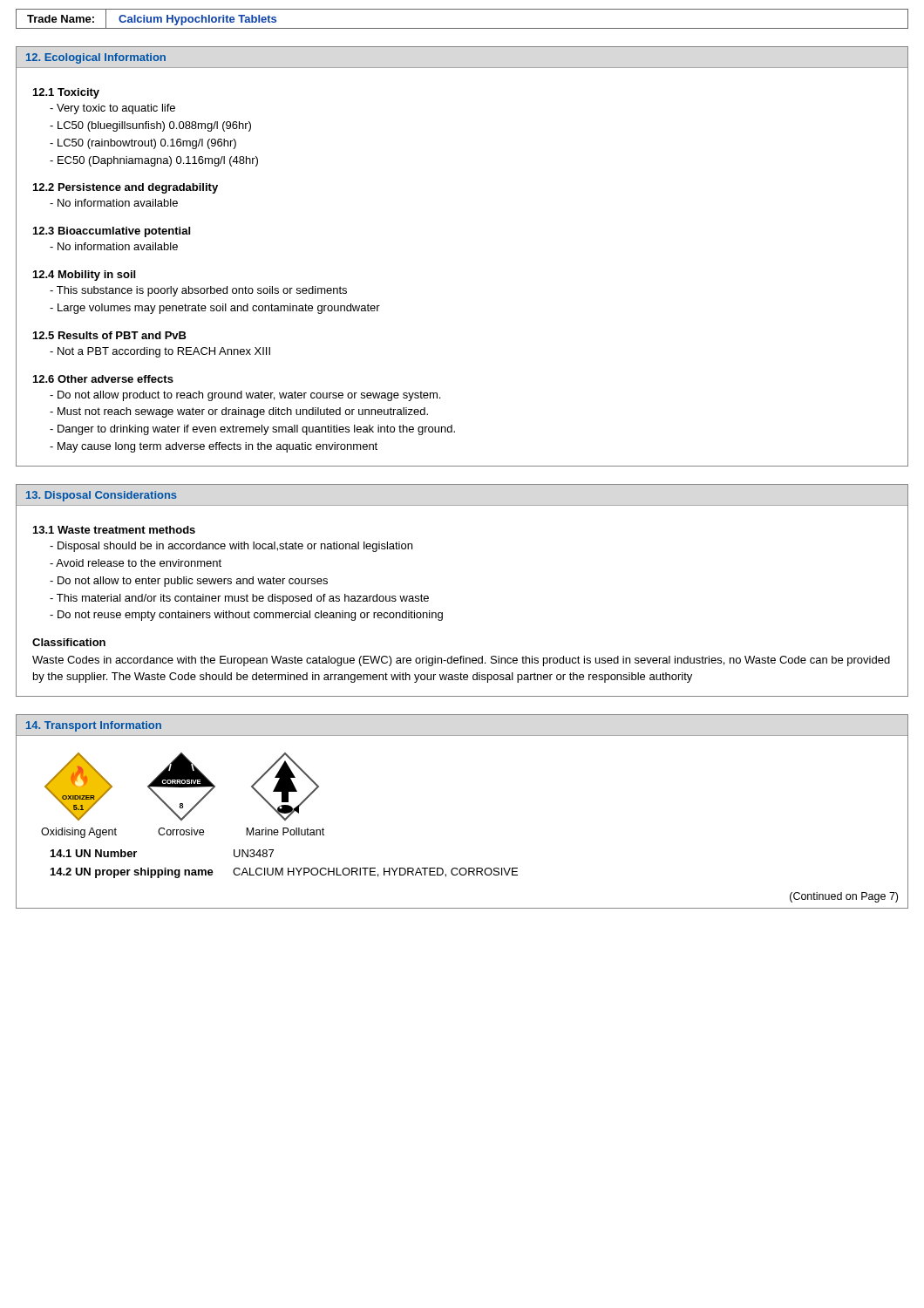Find the block on this page that starts "Do not allow product to reach"

[246, 394]
